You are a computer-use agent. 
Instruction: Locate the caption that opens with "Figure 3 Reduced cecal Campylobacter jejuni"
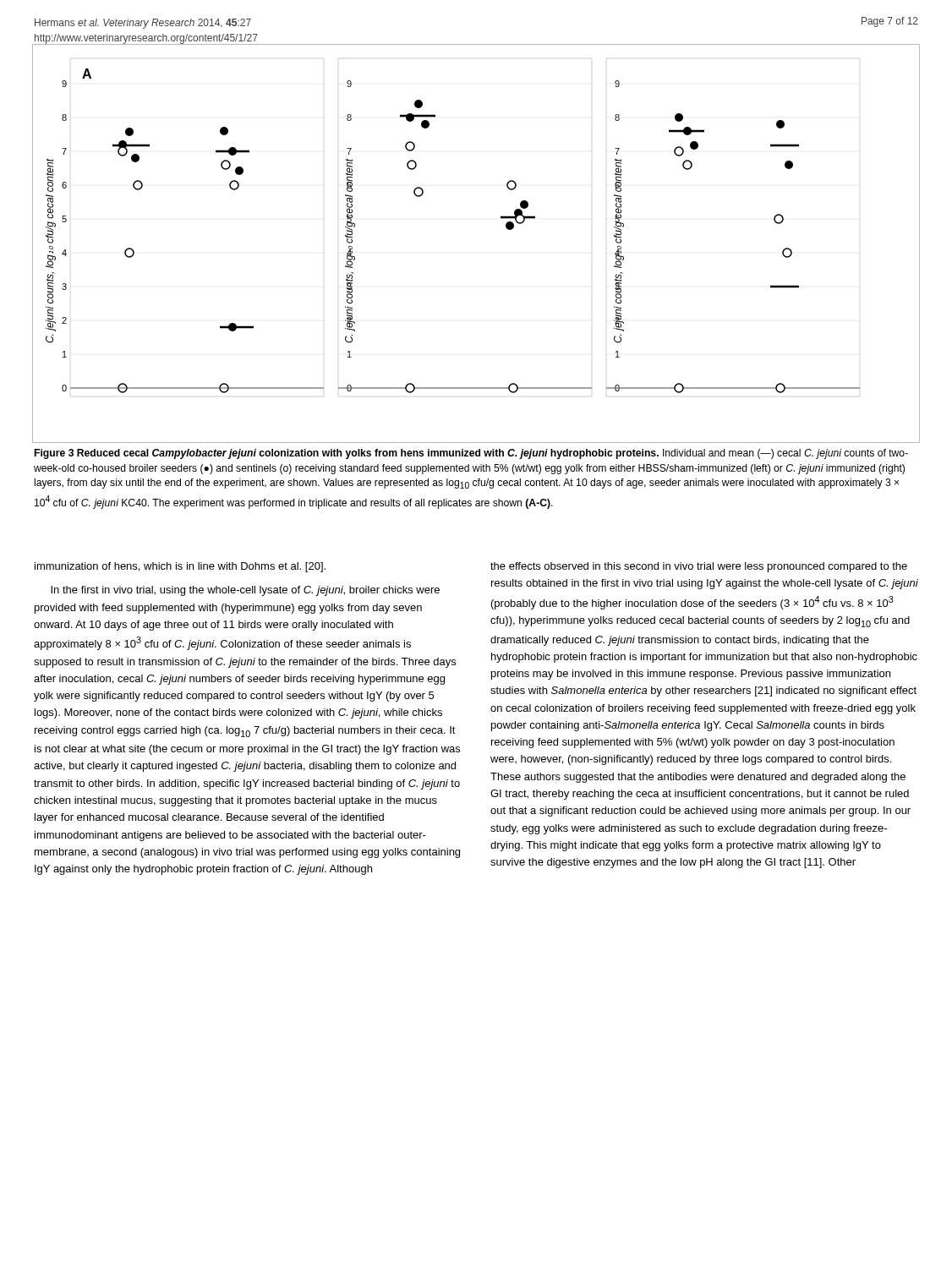click(x=471, y=478)
